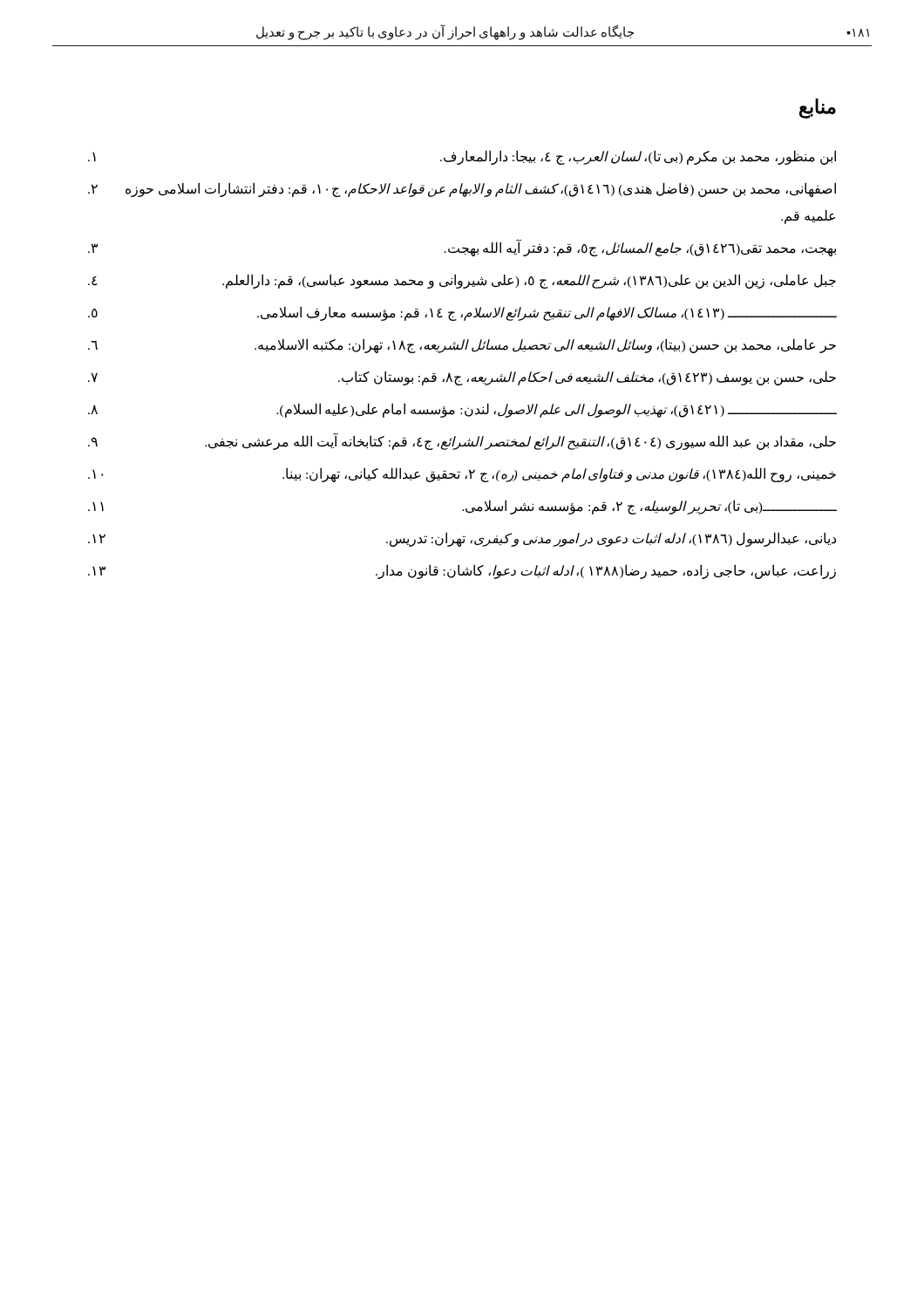The width and height of the screenshot is (924, 1308).
Task: Select the list item with the text "١٠. خمینی، روح الله(١٣٨٤)، قانون مدنی و فتاوای"
Action: pyautogui.click(x=462, y=474)
